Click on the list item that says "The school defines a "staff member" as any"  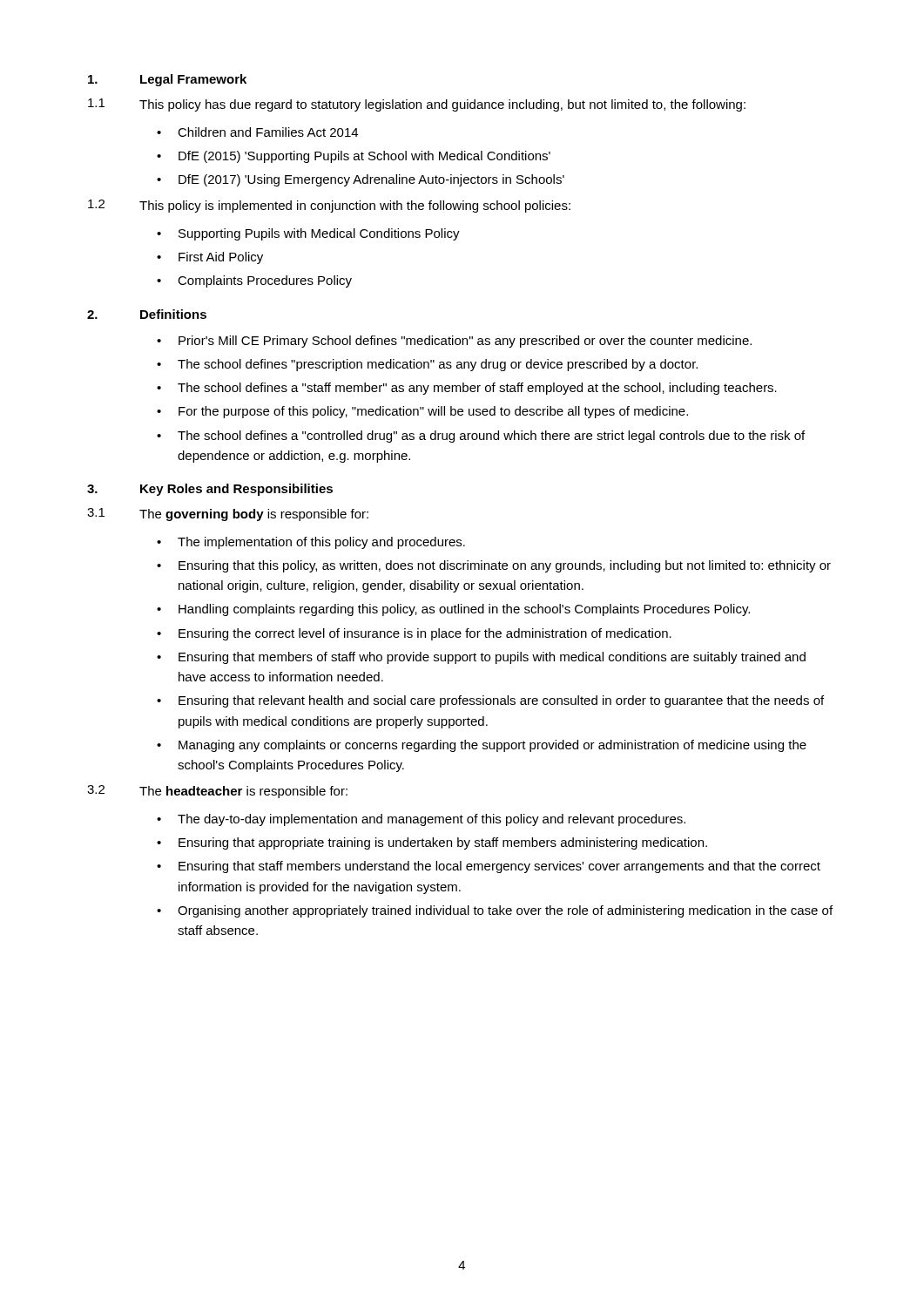pos(478,387)
